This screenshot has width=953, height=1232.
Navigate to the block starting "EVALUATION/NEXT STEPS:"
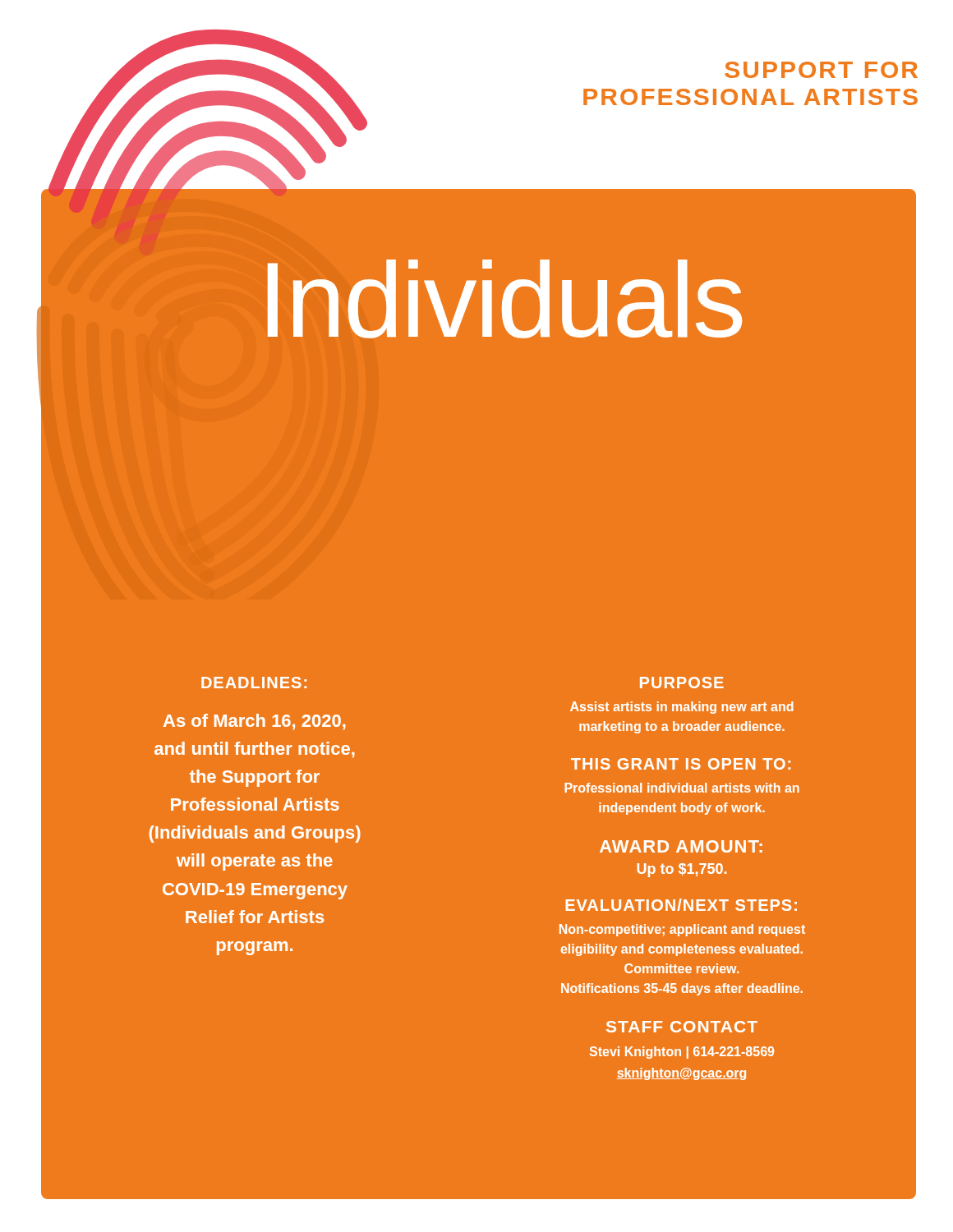682,905
